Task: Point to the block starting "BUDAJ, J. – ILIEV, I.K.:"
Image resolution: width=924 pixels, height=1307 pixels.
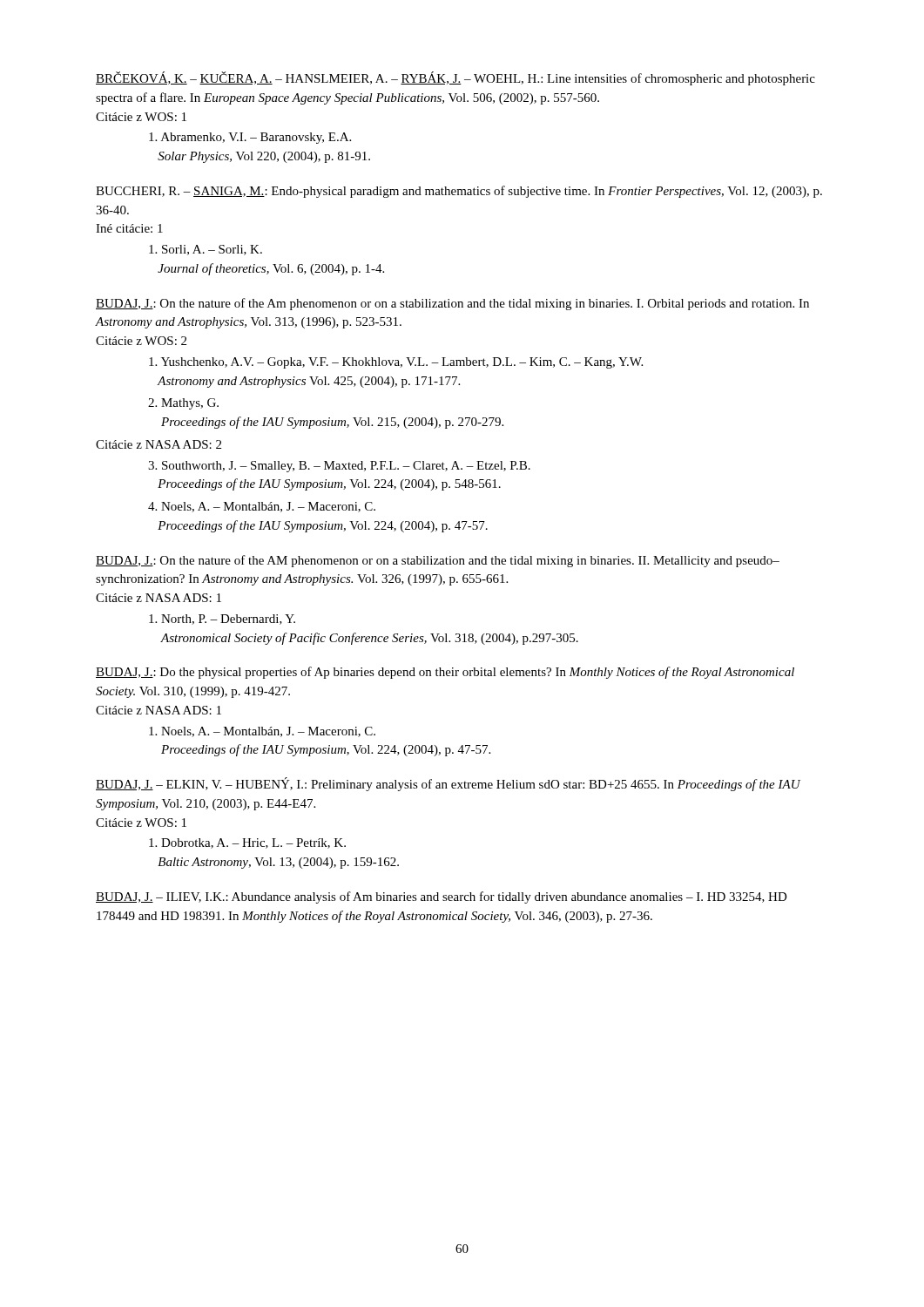Action: pyautogui.click(x=441, y=906)
